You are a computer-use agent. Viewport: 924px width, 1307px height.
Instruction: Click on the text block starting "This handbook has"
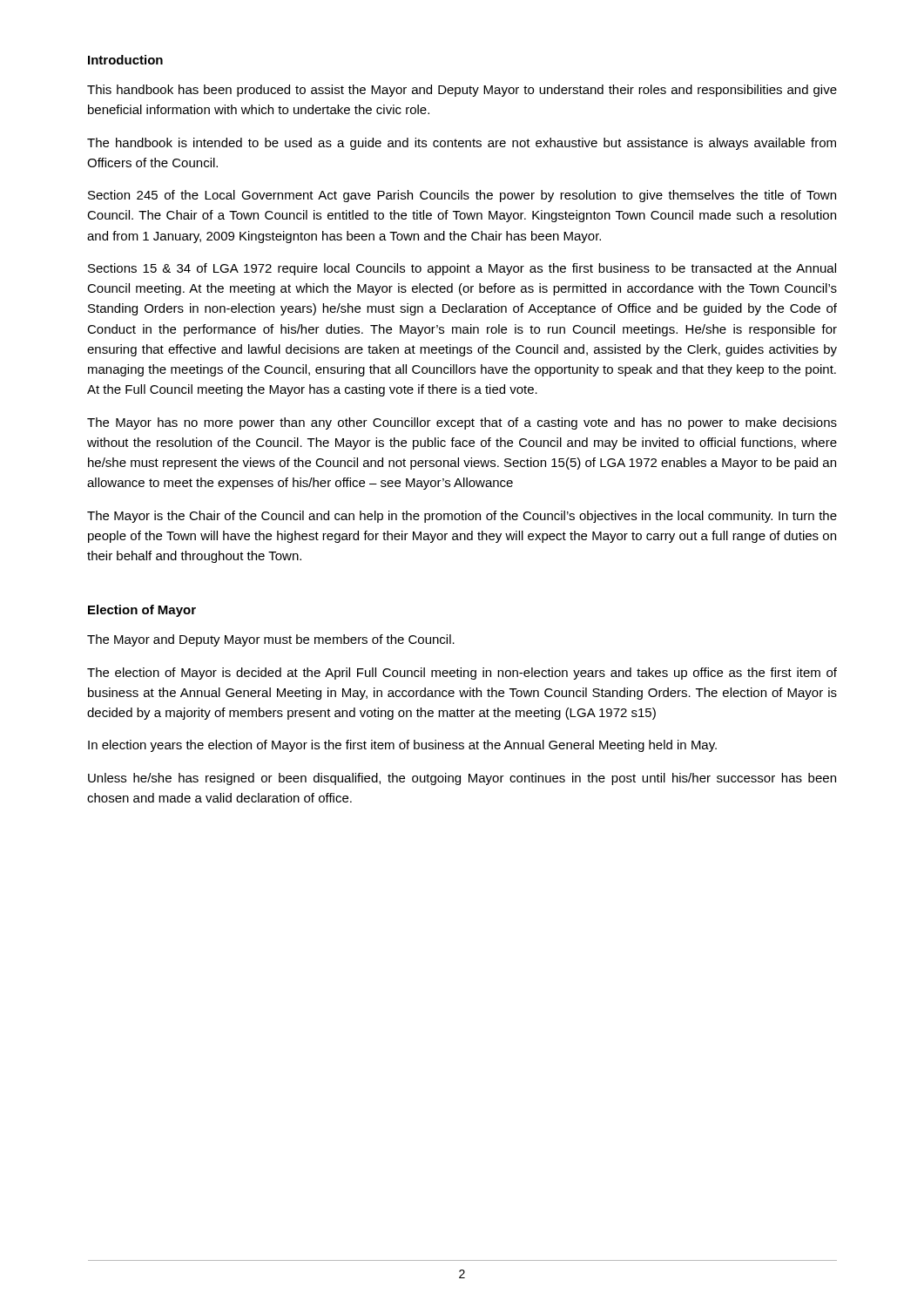click(462, 99)
